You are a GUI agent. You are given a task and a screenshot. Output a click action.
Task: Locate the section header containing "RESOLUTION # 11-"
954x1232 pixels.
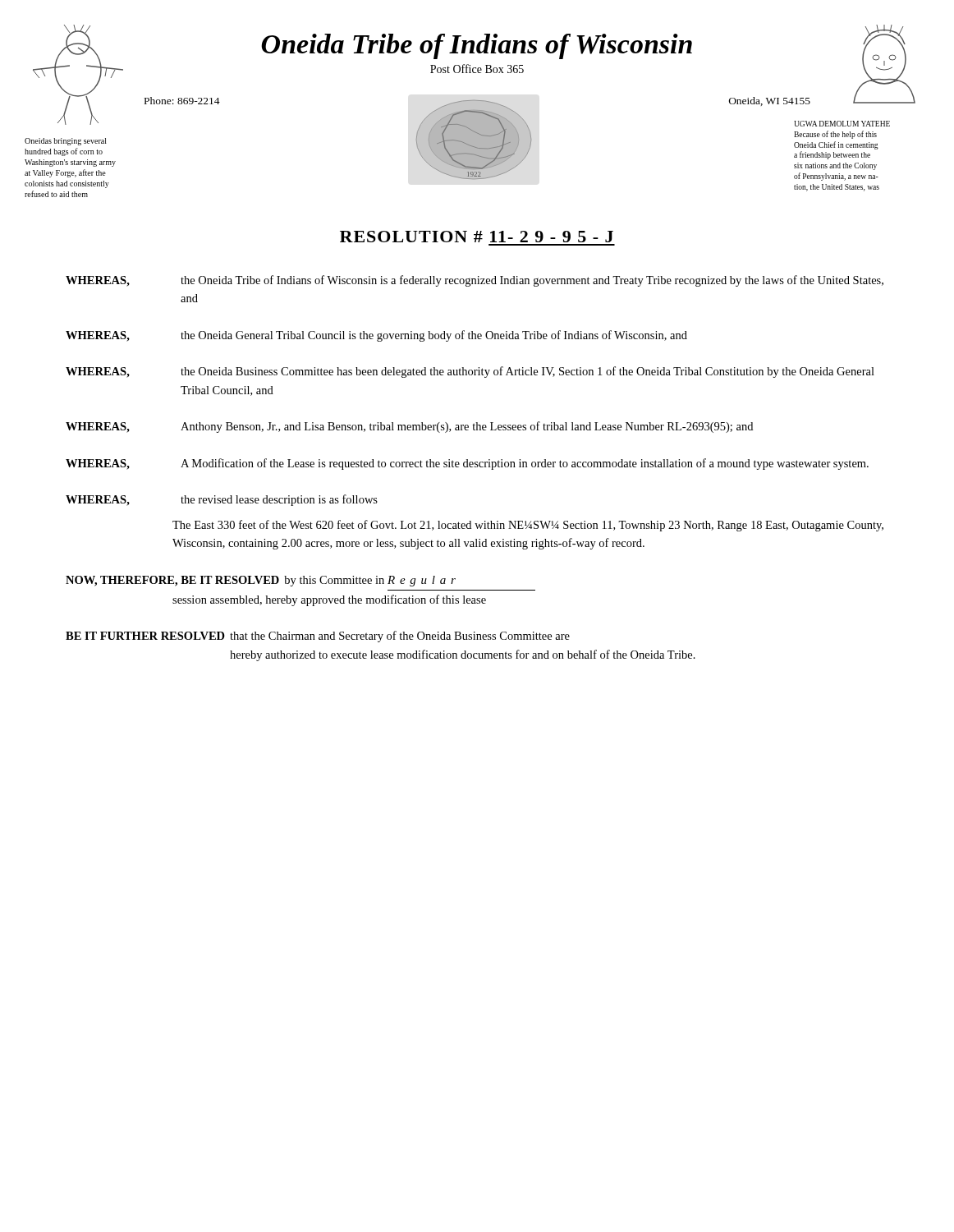coord(477,237)
